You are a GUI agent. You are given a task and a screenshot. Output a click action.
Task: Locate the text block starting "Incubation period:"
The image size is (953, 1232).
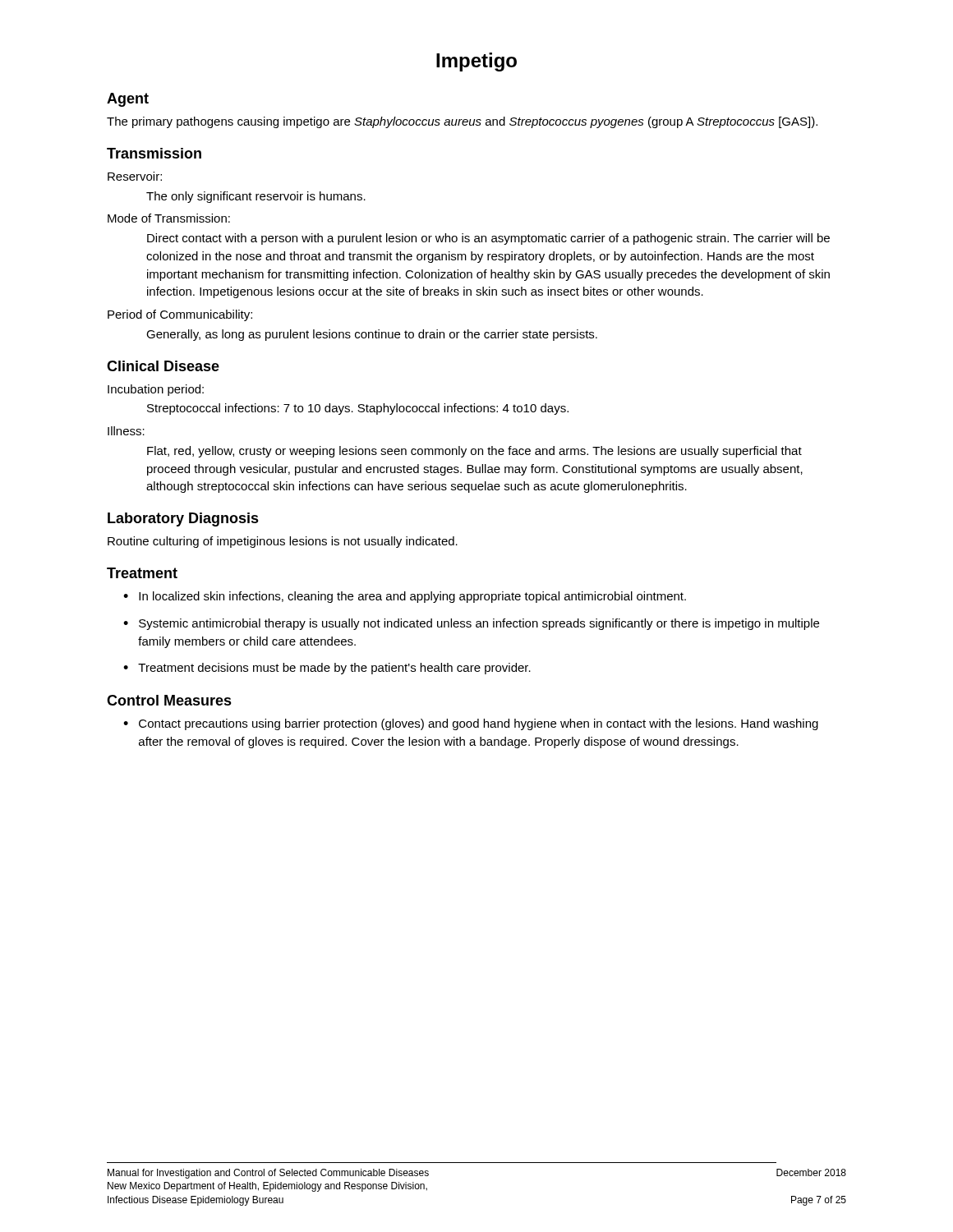point(156,389)
